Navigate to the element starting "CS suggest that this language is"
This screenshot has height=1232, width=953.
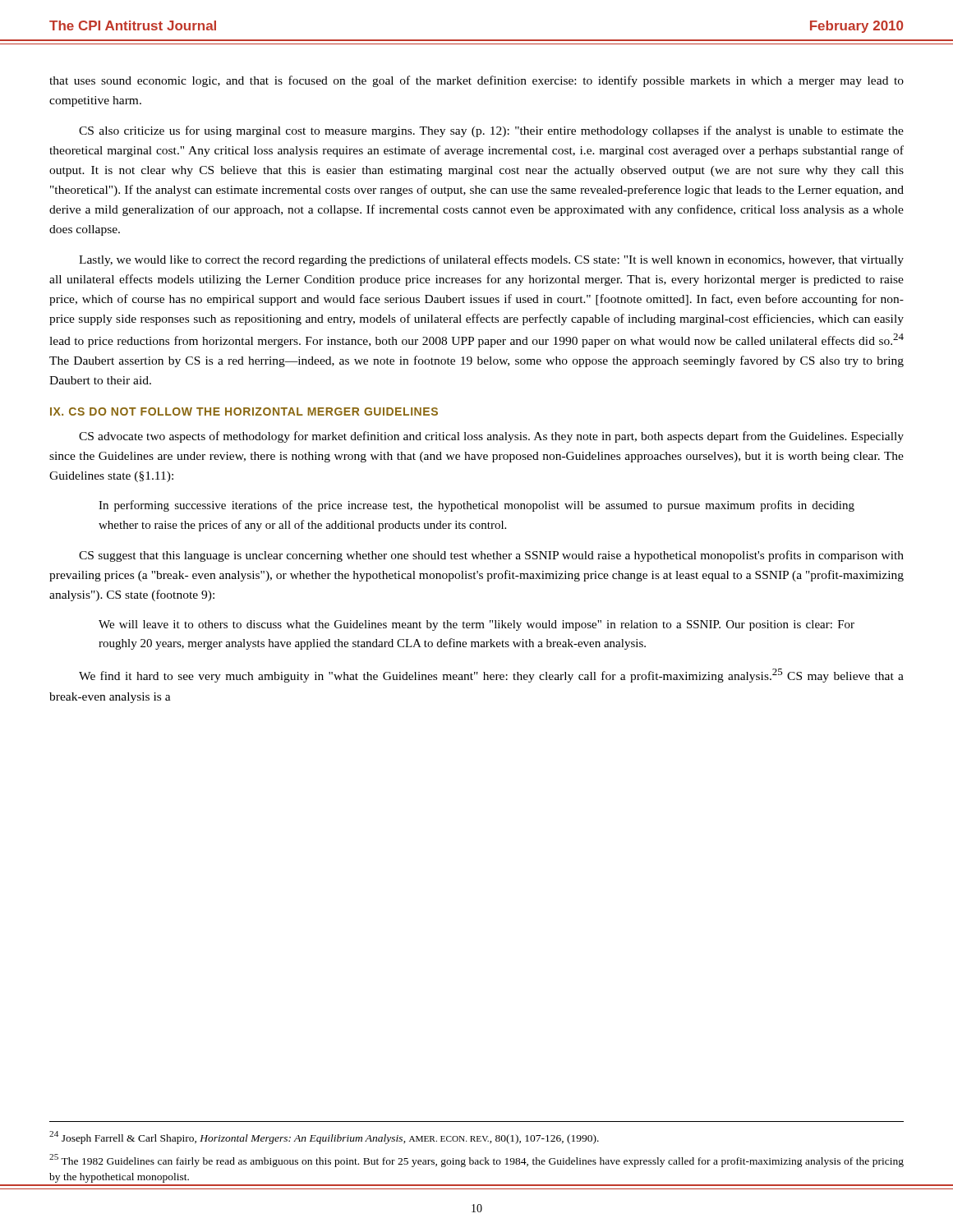point(476,575)
